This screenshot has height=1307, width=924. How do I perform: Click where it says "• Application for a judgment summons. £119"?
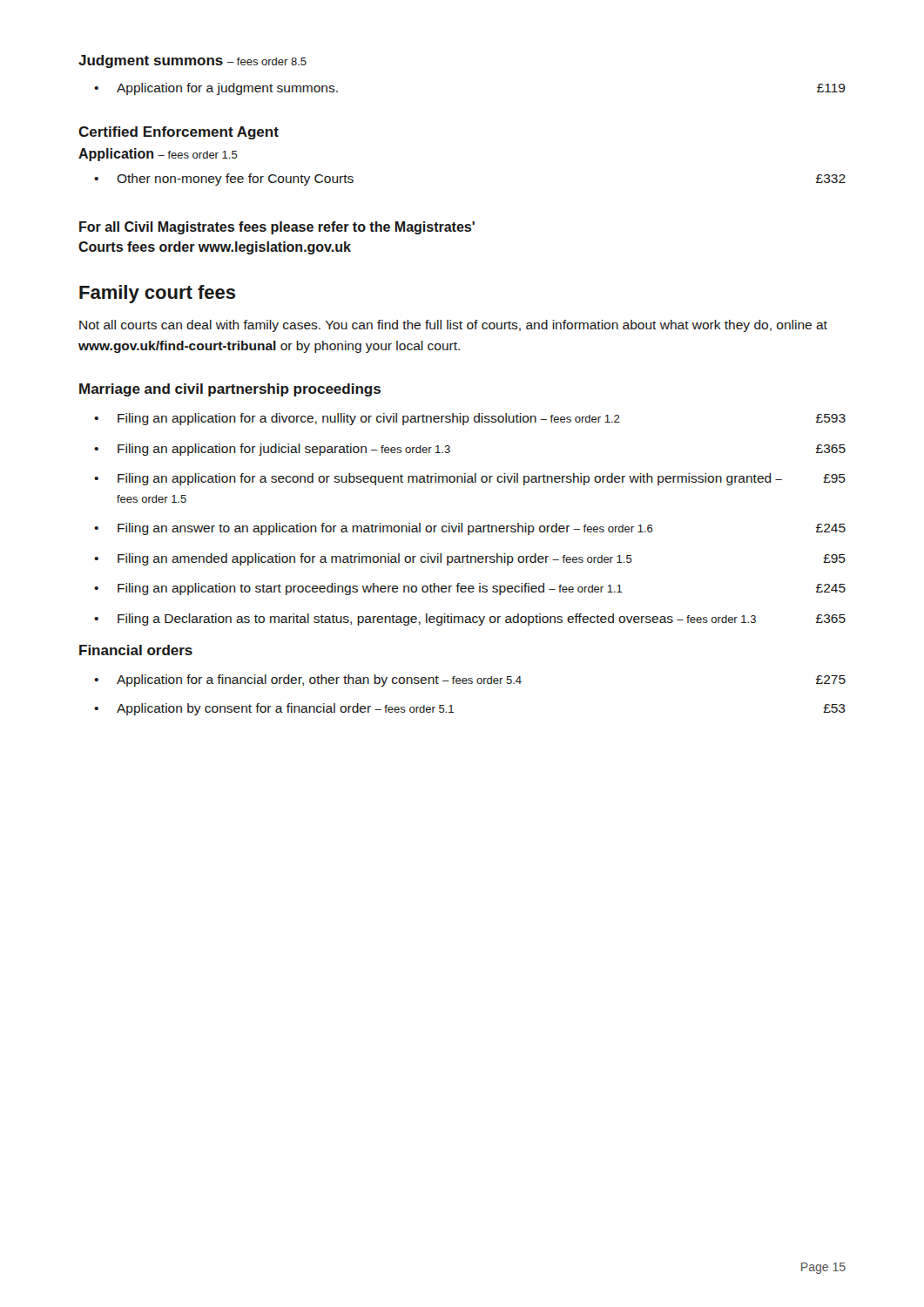coord(223,88)
